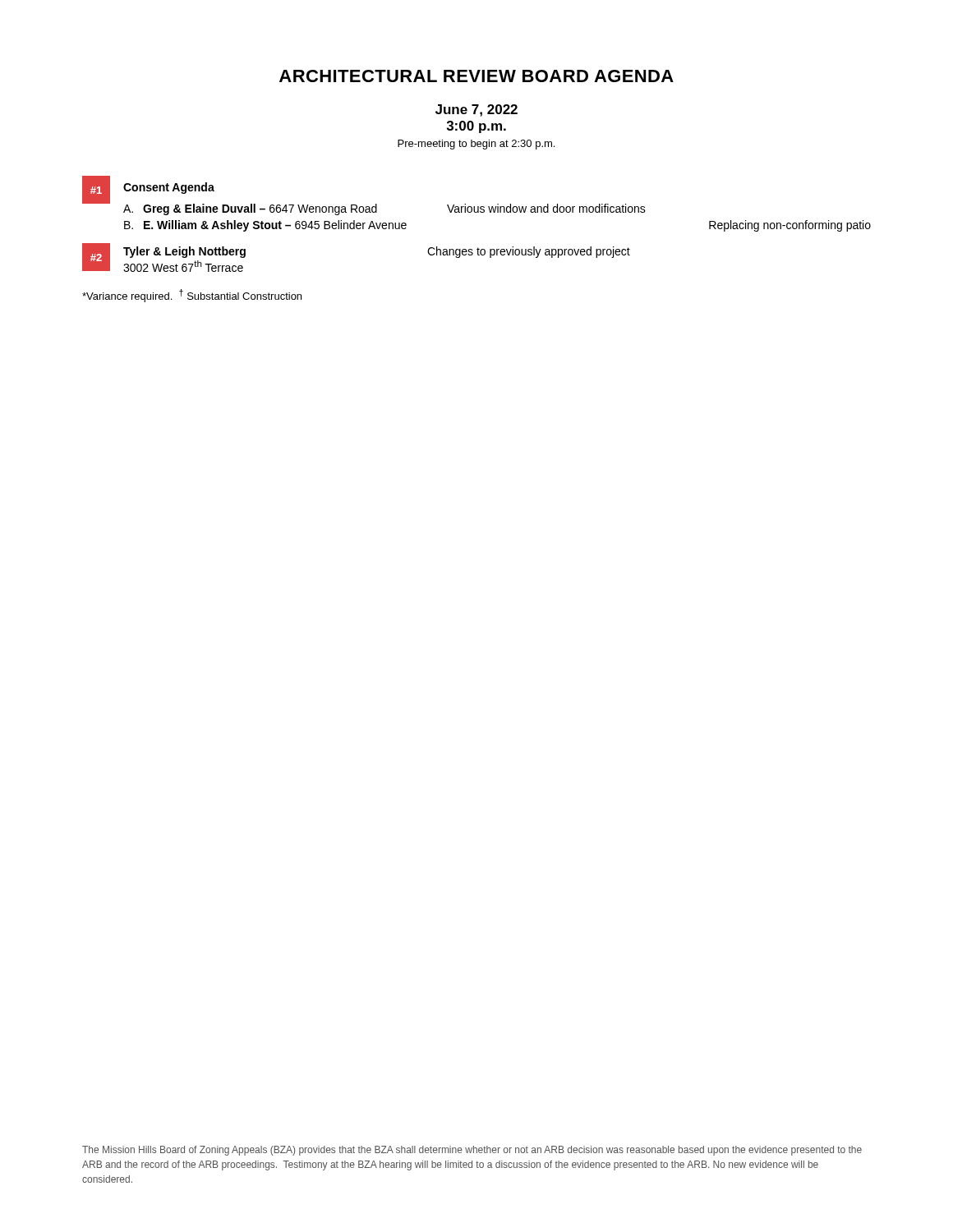Where does it say "Variance required. † Substantial Construction"?
This screenshot has width=953, height=1232.
coord(192,295)
